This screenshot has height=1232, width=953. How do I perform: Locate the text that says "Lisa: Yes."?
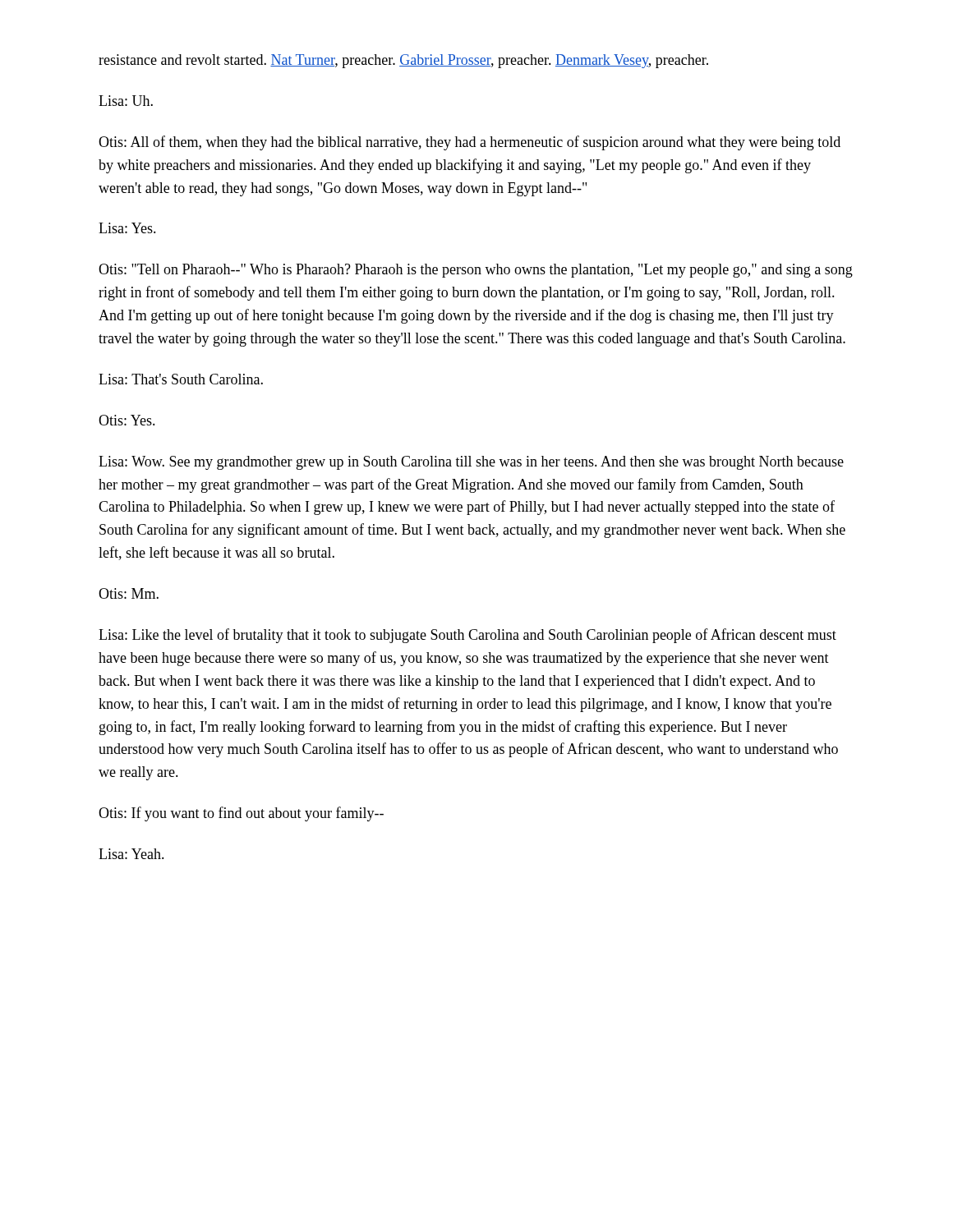128,229
